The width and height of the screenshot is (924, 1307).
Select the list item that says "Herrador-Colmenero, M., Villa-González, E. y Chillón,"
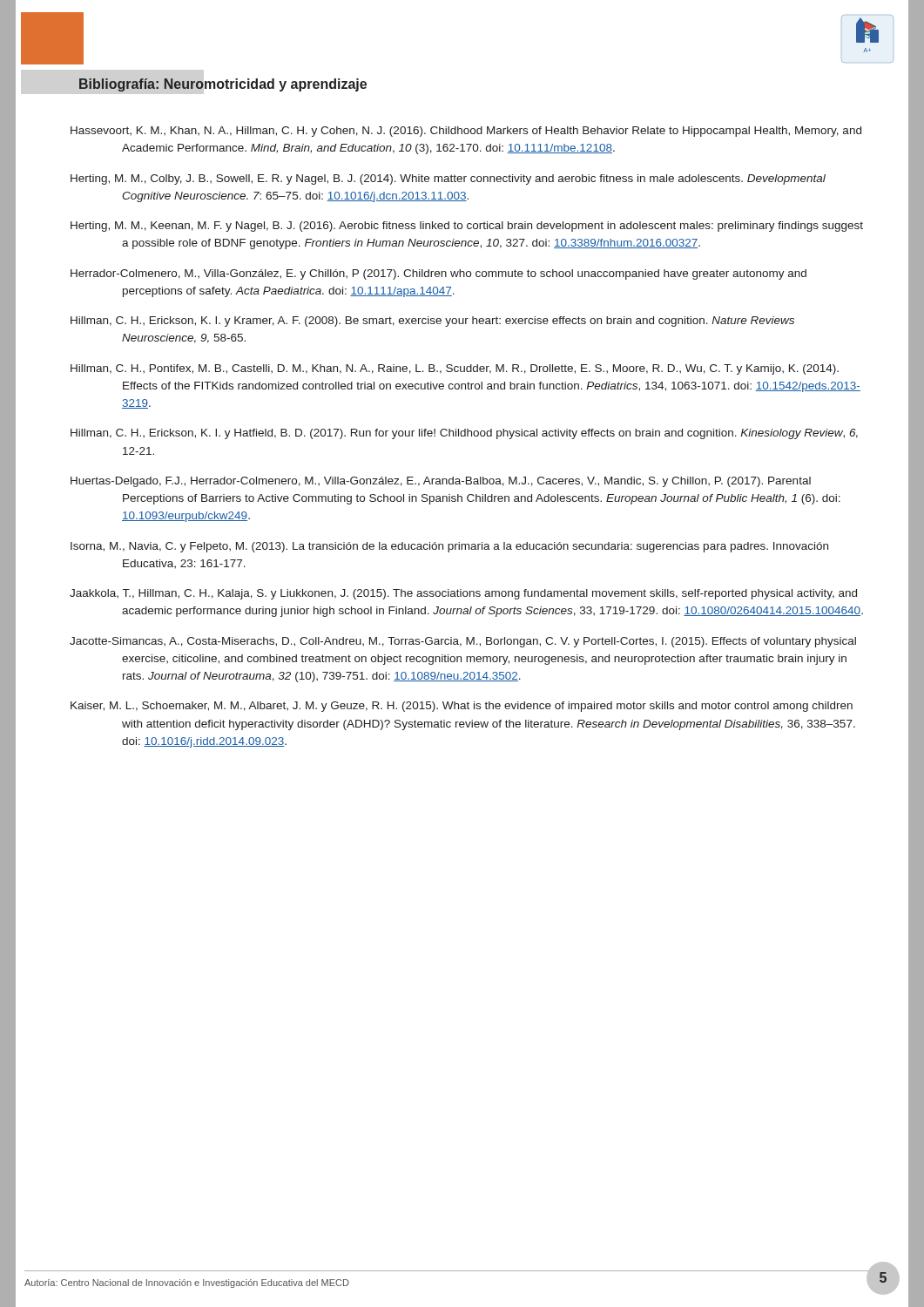(x=438, y=282)
